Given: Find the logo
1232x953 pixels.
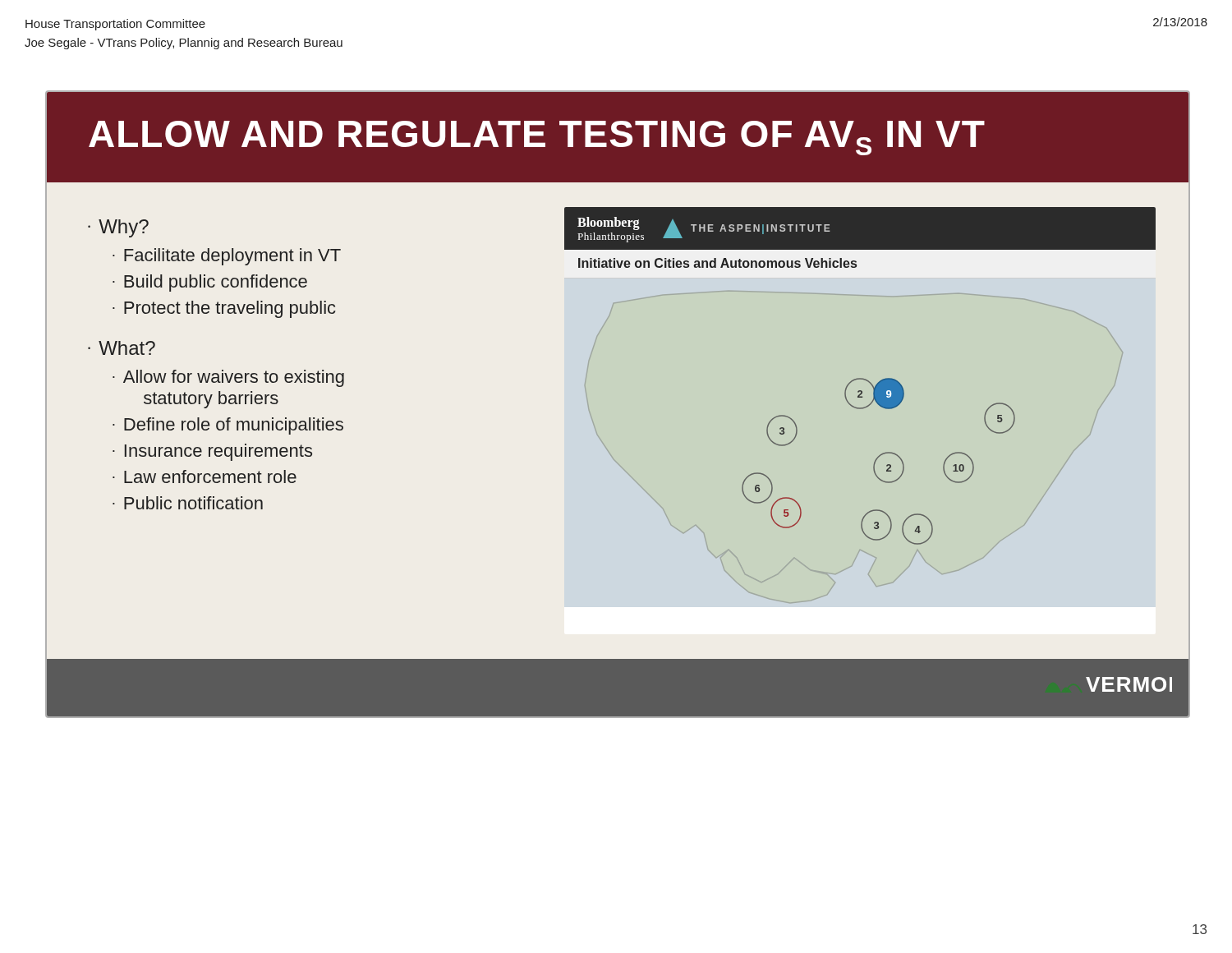Looking at the screenshot, I should [x=1106, y=686].
